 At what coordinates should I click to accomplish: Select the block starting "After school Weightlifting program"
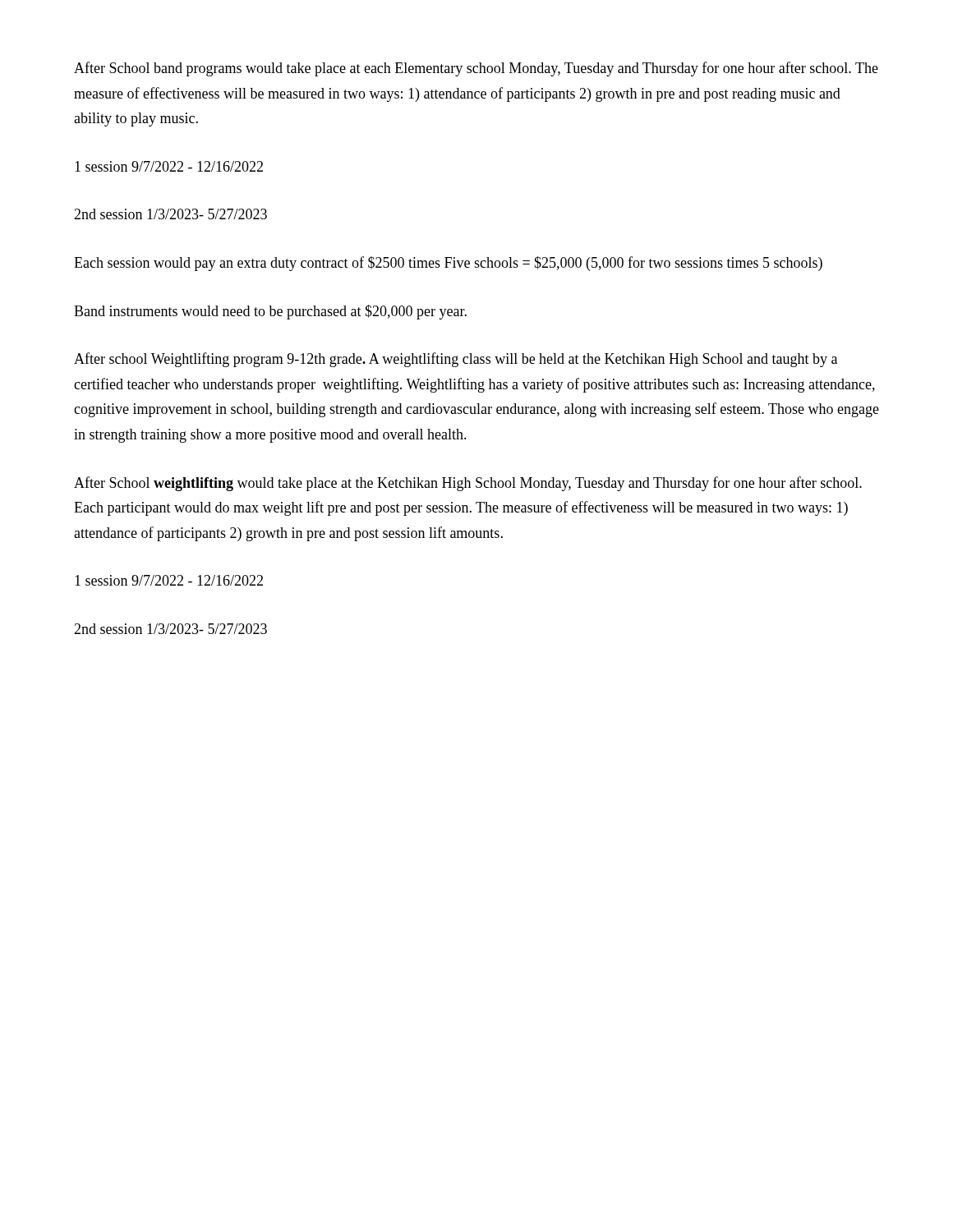point(476,397)
